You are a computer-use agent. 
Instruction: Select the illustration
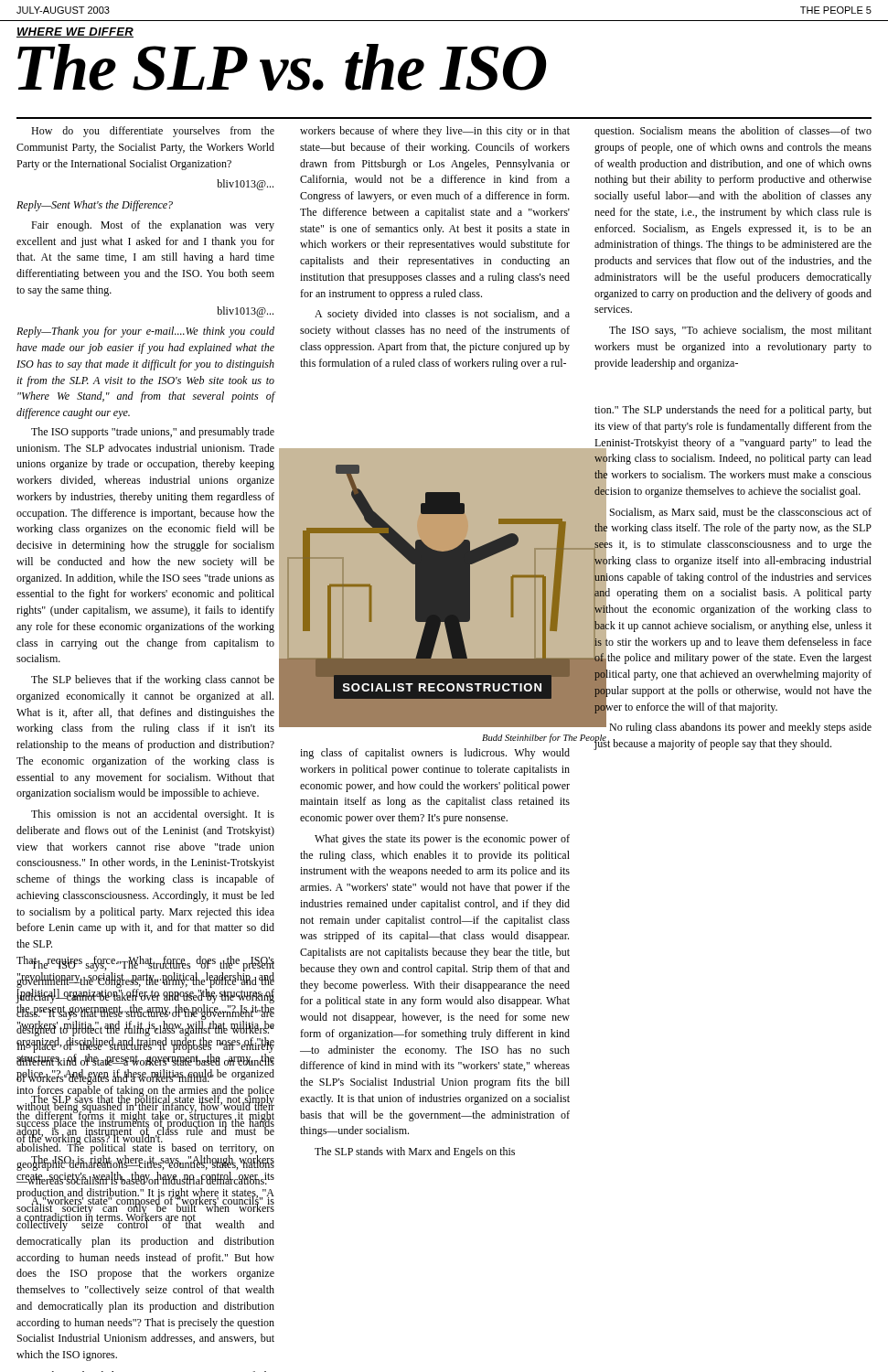pyautogui.click(x=443, y=588)
